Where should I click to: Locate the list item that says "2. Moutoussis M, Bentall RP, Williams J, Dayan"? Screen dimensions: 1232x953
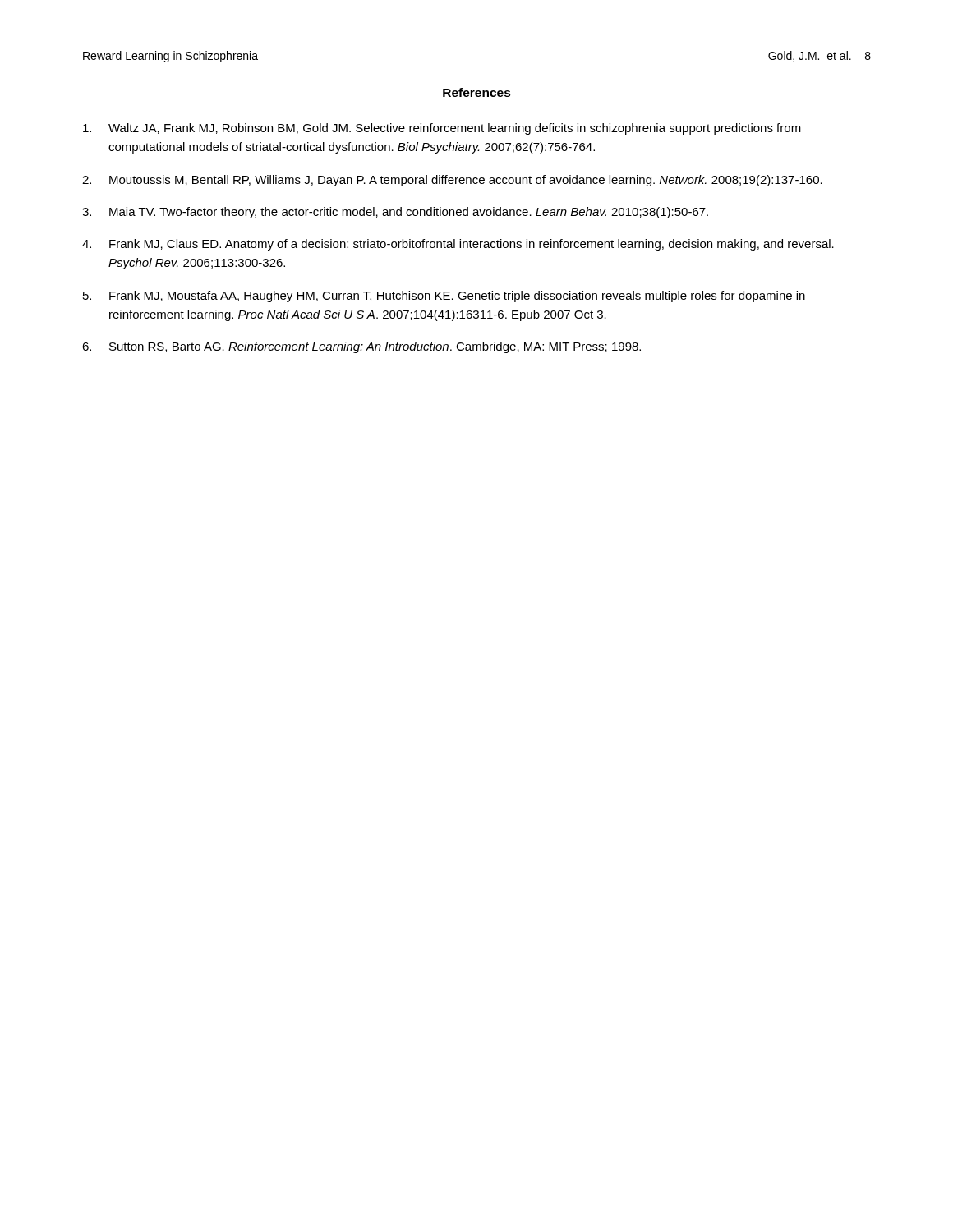[453, 179]
